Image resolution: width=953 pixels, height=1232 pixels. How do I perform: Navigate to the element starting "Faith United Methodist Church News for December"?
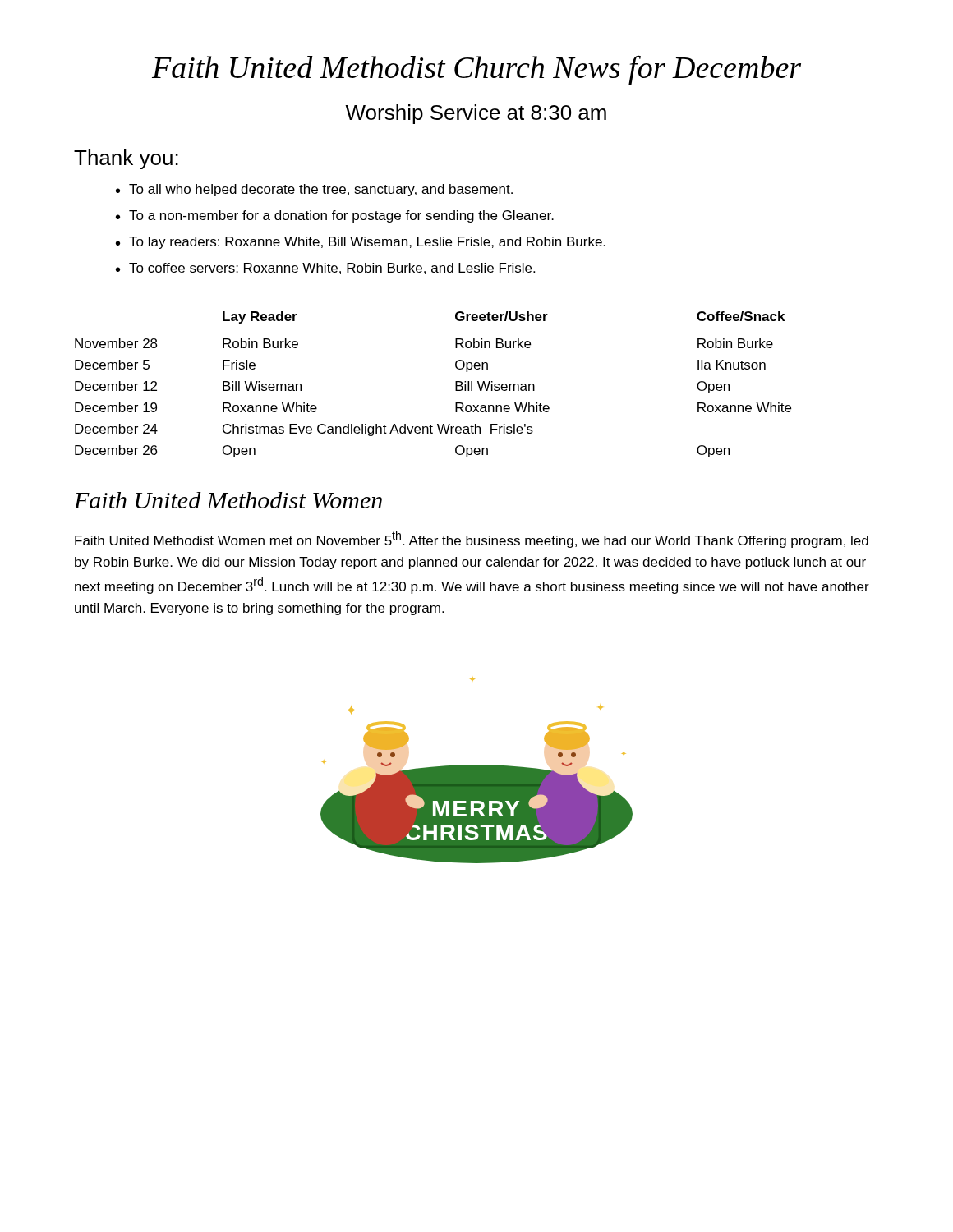pyautogui.click(x=476, y=67)
